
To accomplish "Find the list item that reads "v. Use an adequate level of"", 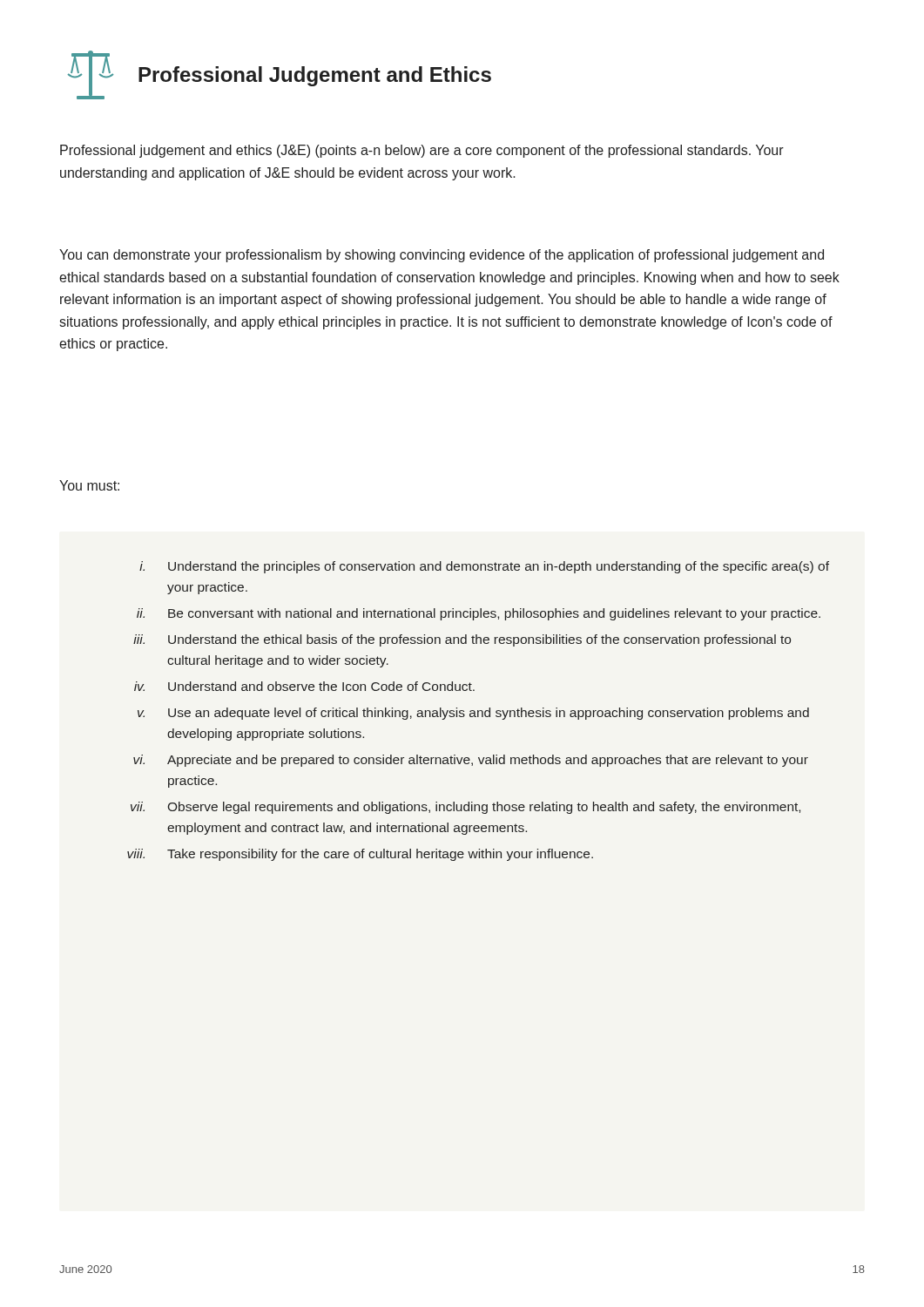I will [462, 723].
